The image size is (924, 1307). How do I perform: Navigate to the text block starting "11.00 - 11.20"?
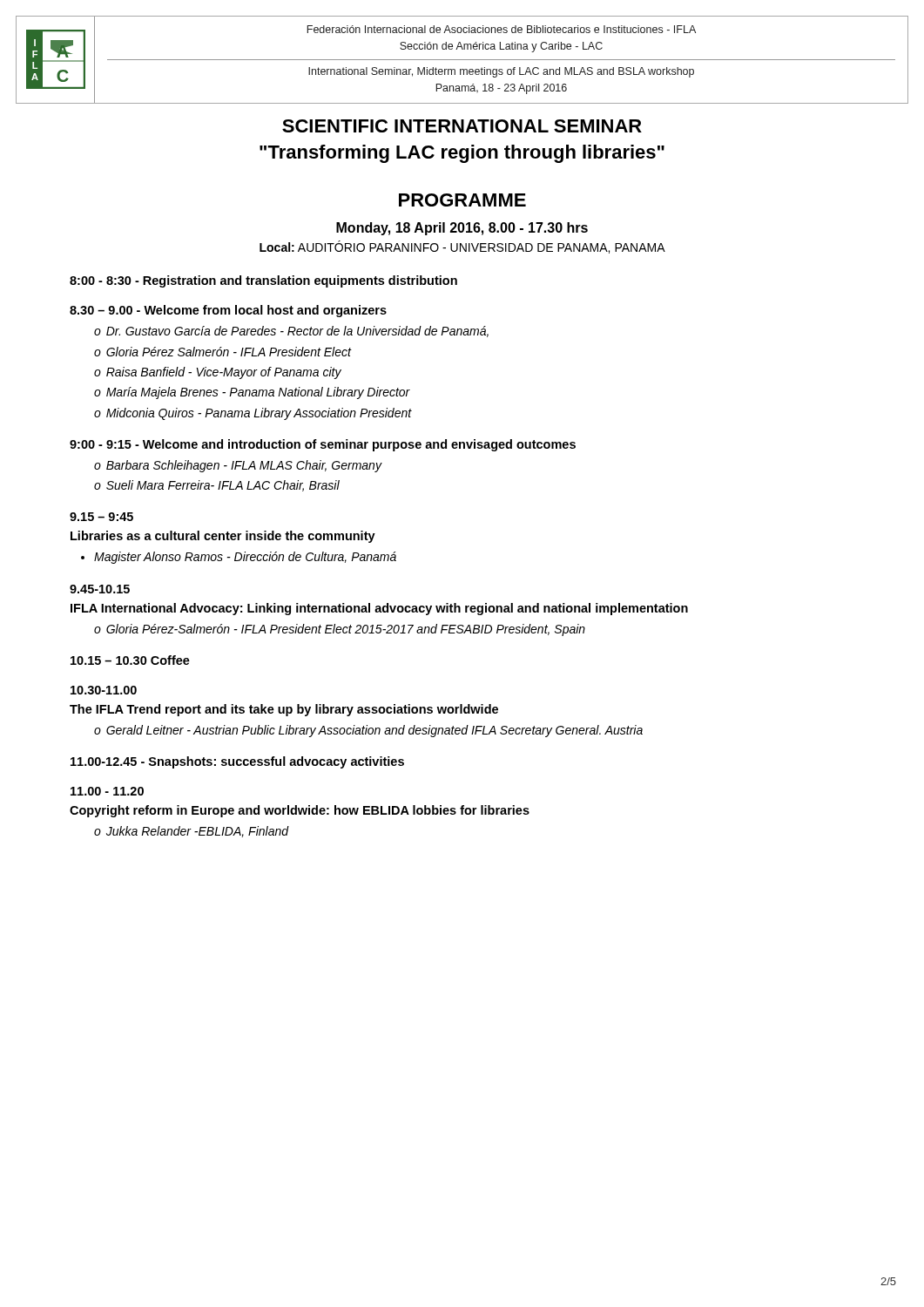(107, 791)
